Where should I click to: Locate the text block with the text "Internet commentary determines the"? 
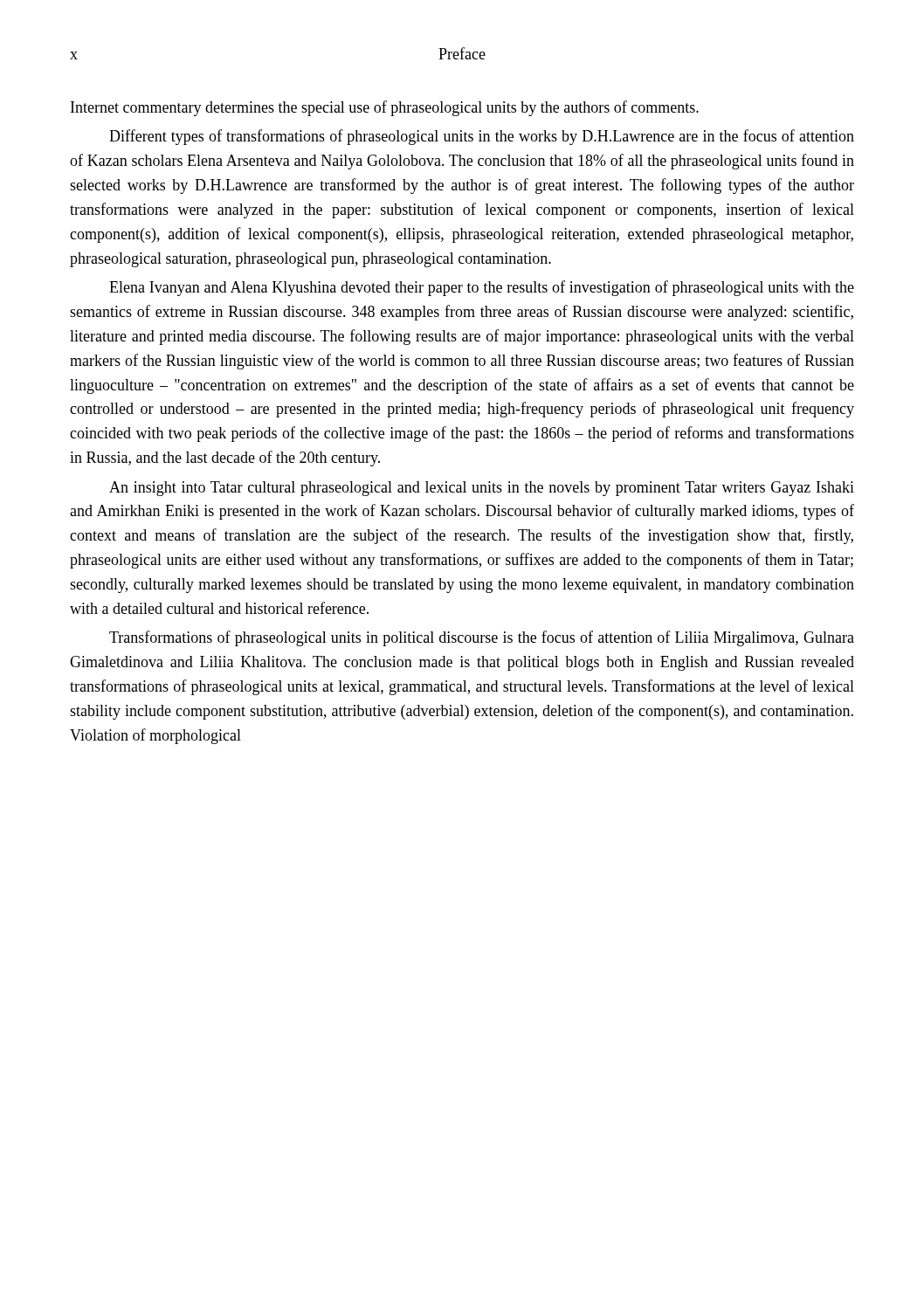[385, 107]
